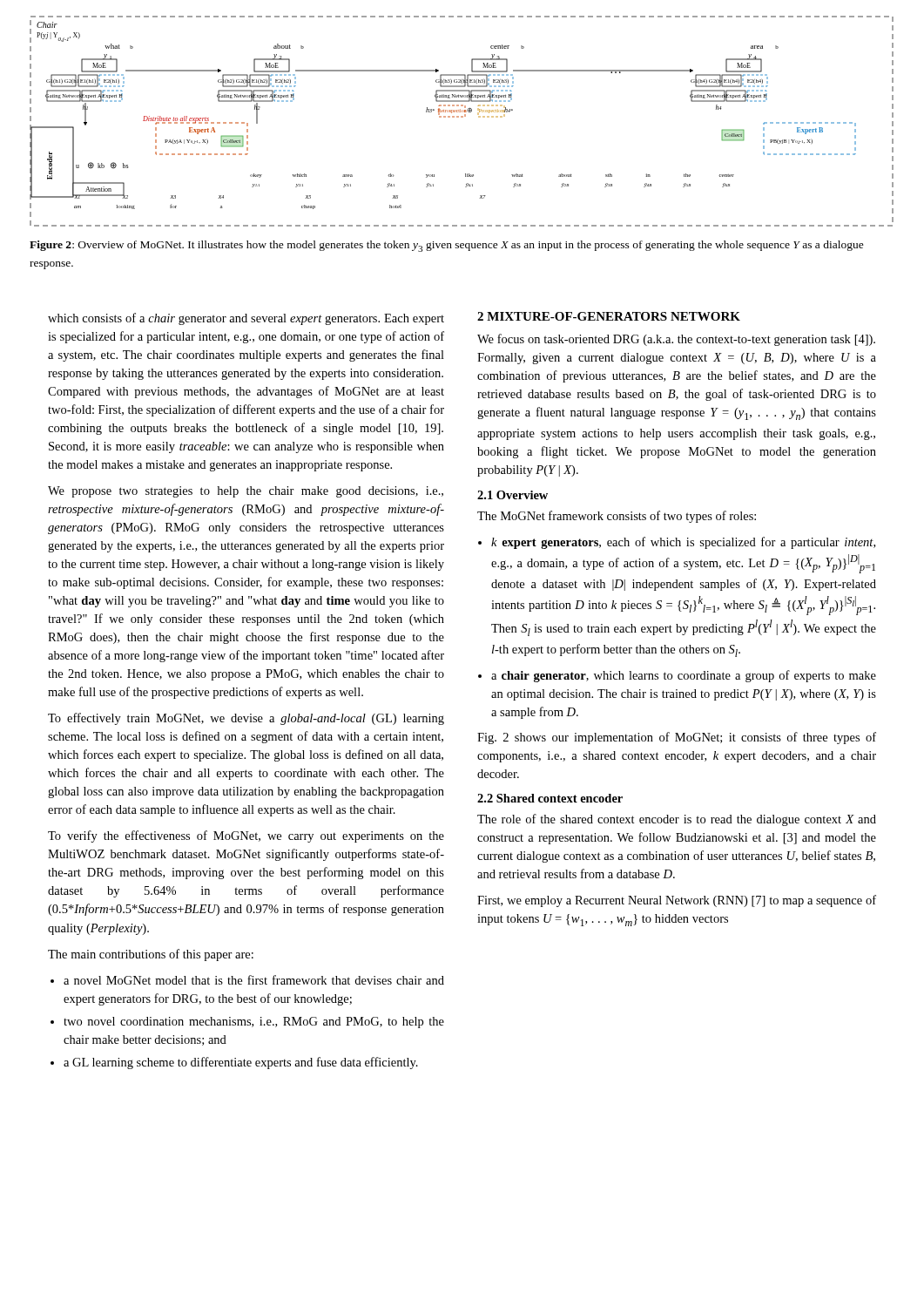Screen dimensions: 1307x924
Task: Find the element starting "The main contributions of this paper are:"
Action: 246,954
